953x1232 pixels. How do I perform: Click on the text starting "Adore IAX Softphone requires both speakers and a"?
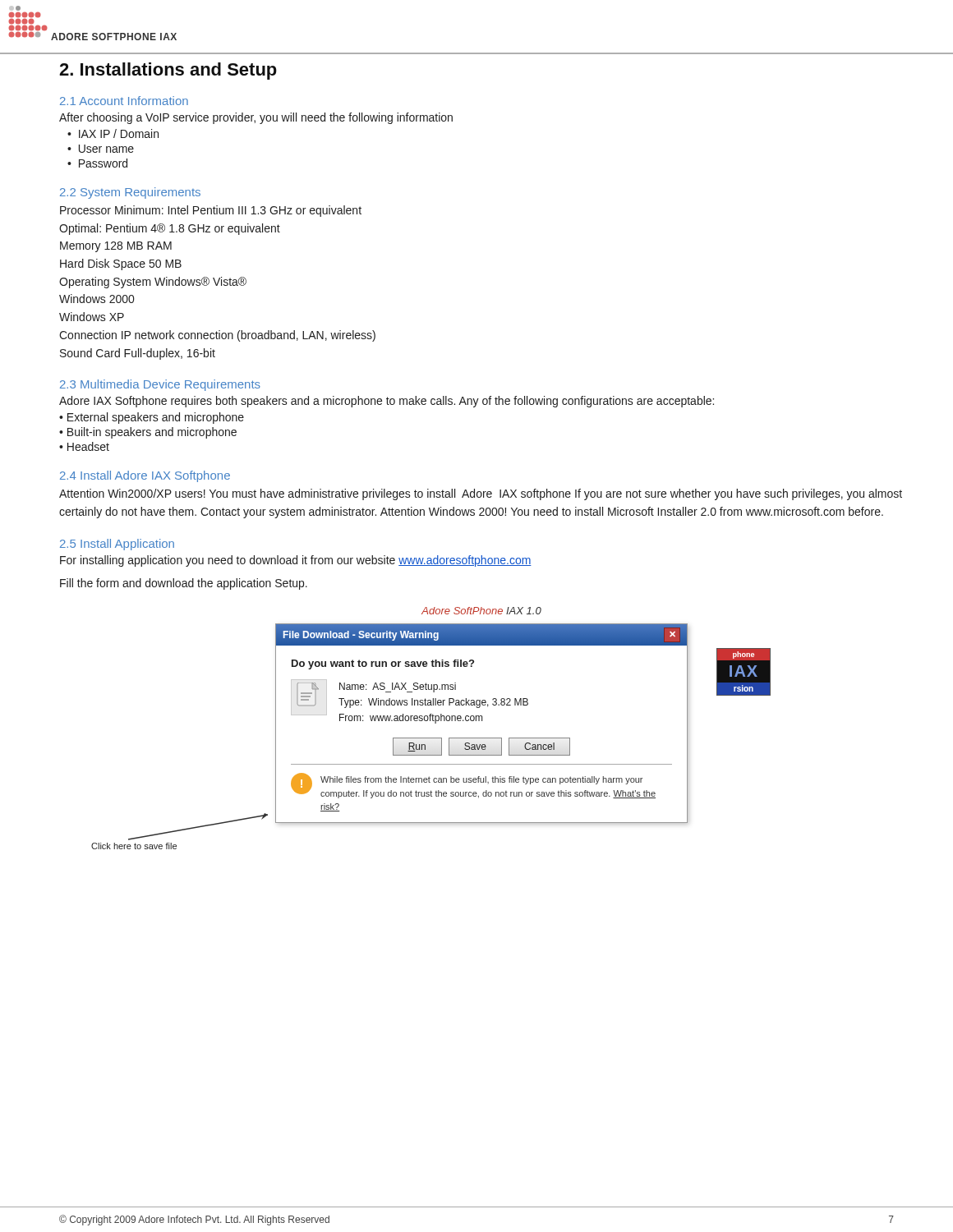(387, 401)
